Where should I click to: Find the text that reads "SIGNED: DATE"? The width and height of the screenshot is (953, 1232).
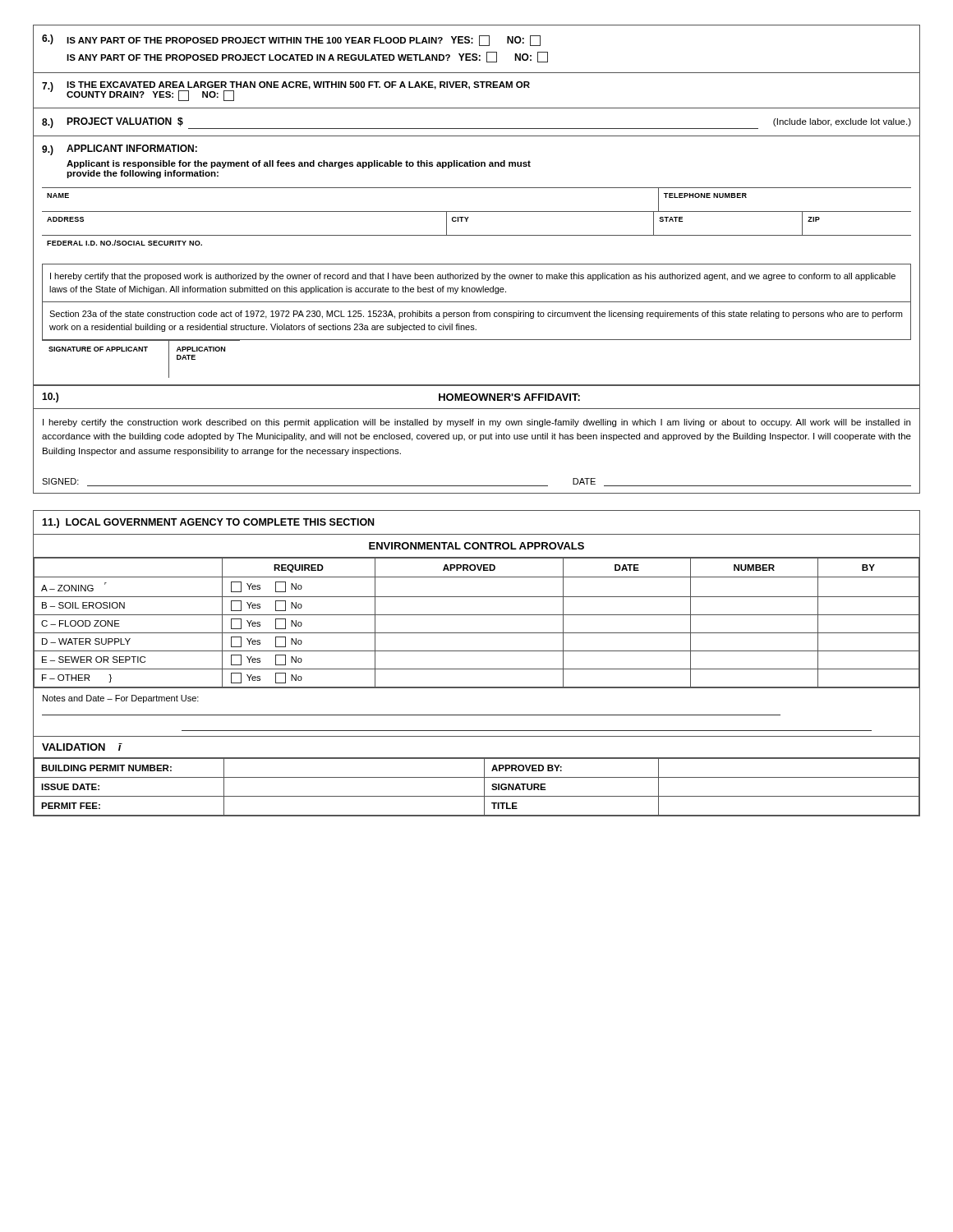pyautogui.click(x=476, y=478)
